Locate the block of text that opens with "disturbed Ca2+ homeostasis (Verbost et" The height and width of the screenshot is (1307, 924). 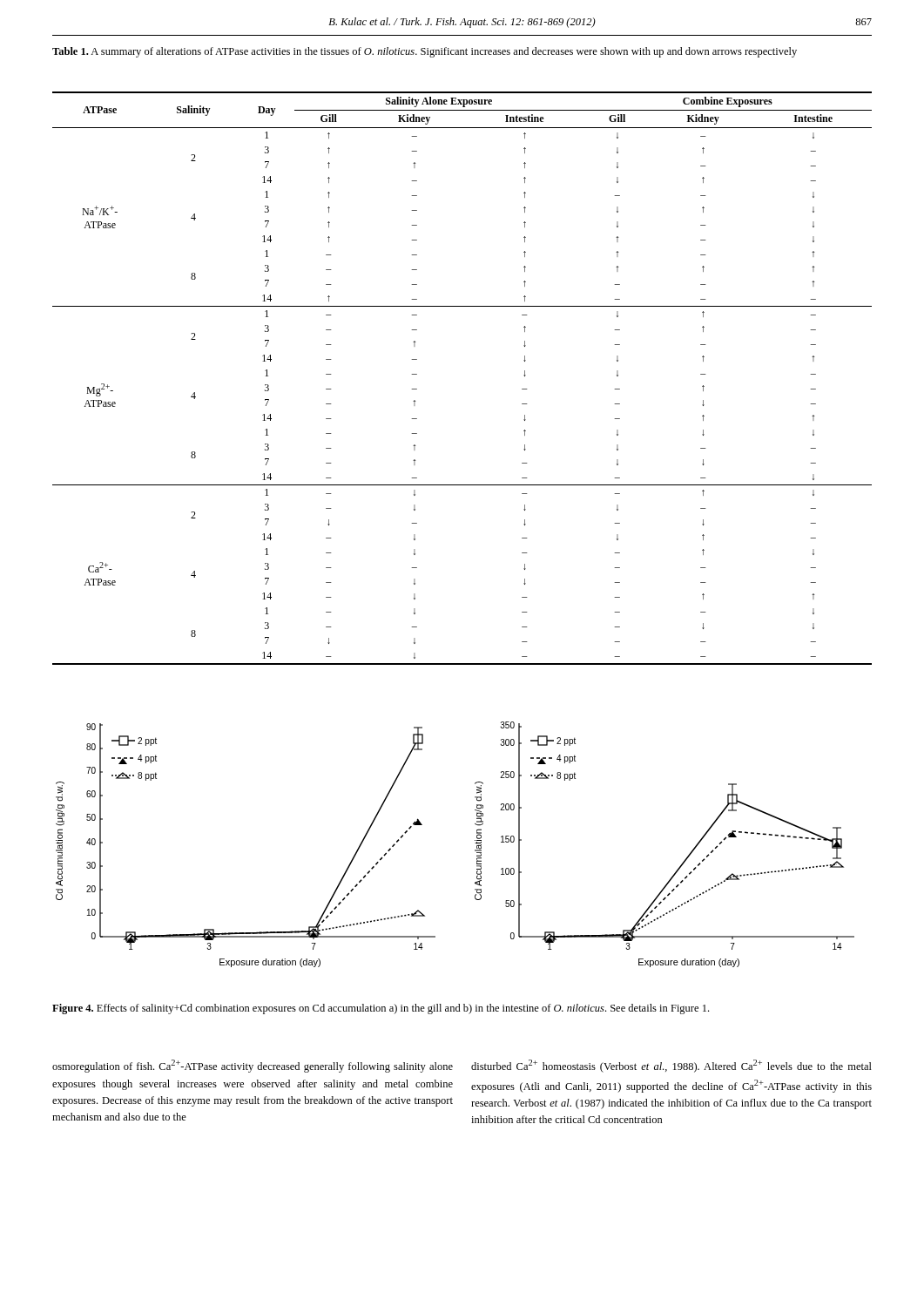point(671,1092)
